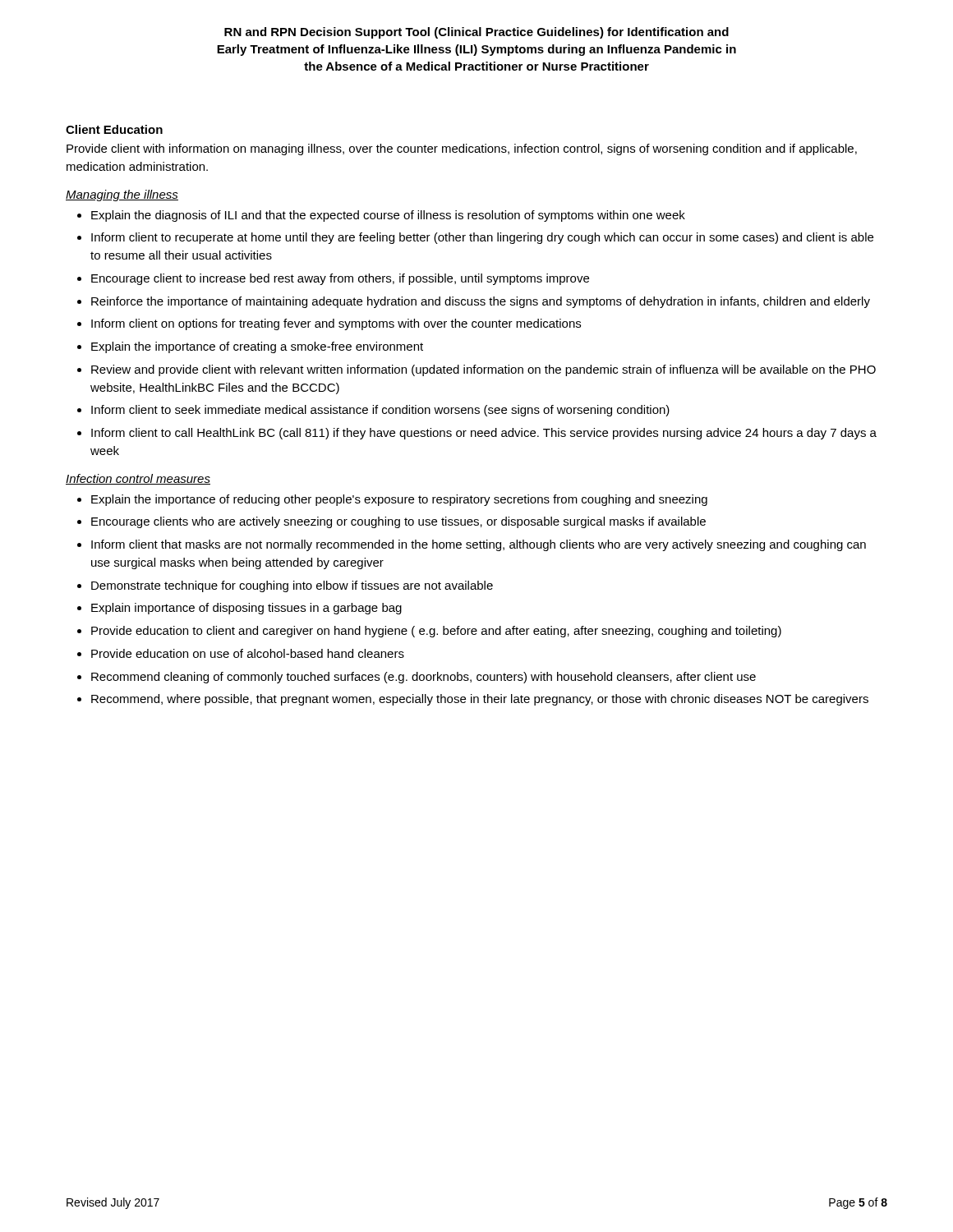Find the list item that says "Inform client that masks"
This screenshot has width=953, height=1232.
pyautogui.click(x=478, y=553)
